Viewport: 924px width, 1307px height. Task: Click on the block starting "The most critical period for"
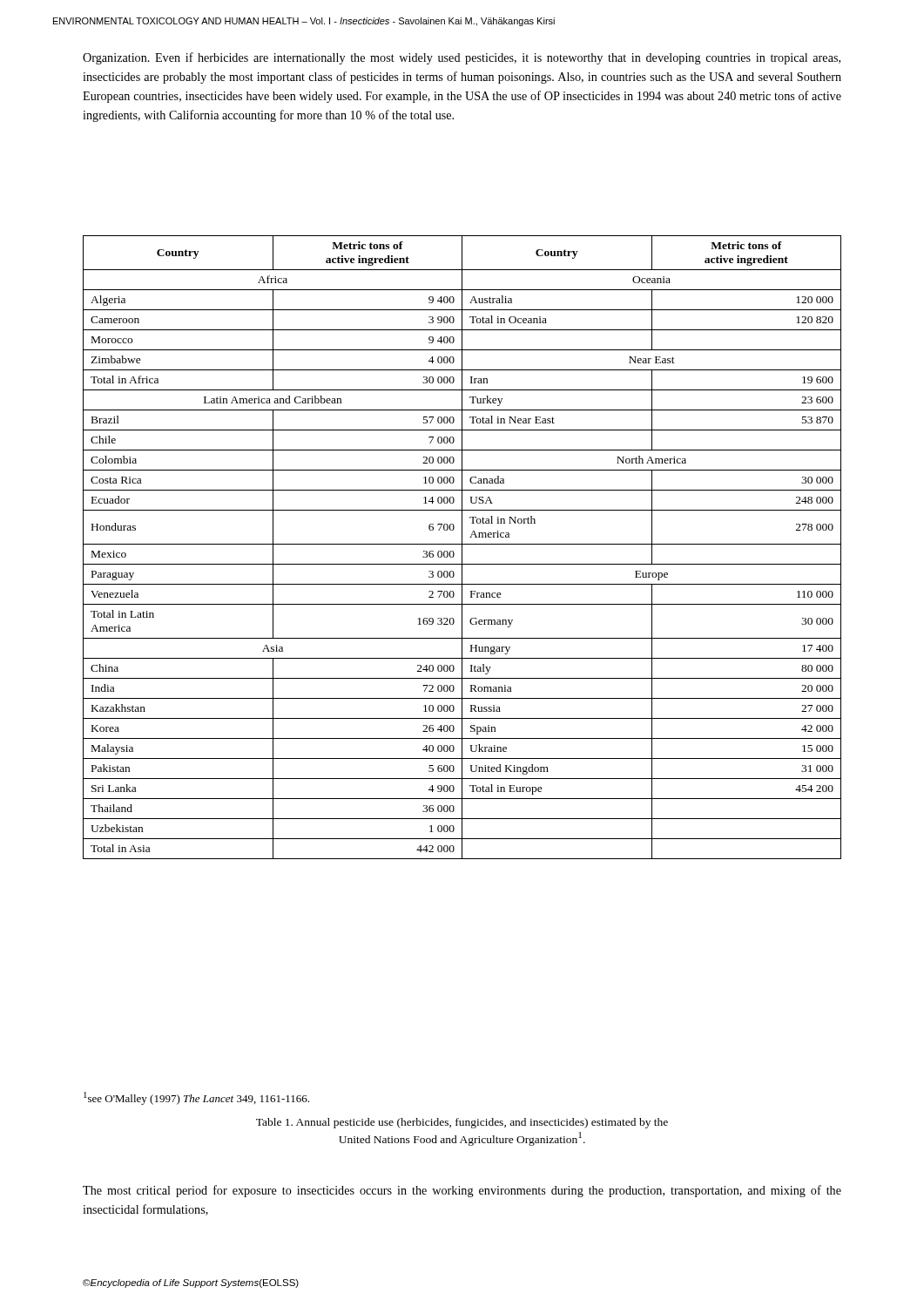pyautogui.click(x=462, y=1200)
